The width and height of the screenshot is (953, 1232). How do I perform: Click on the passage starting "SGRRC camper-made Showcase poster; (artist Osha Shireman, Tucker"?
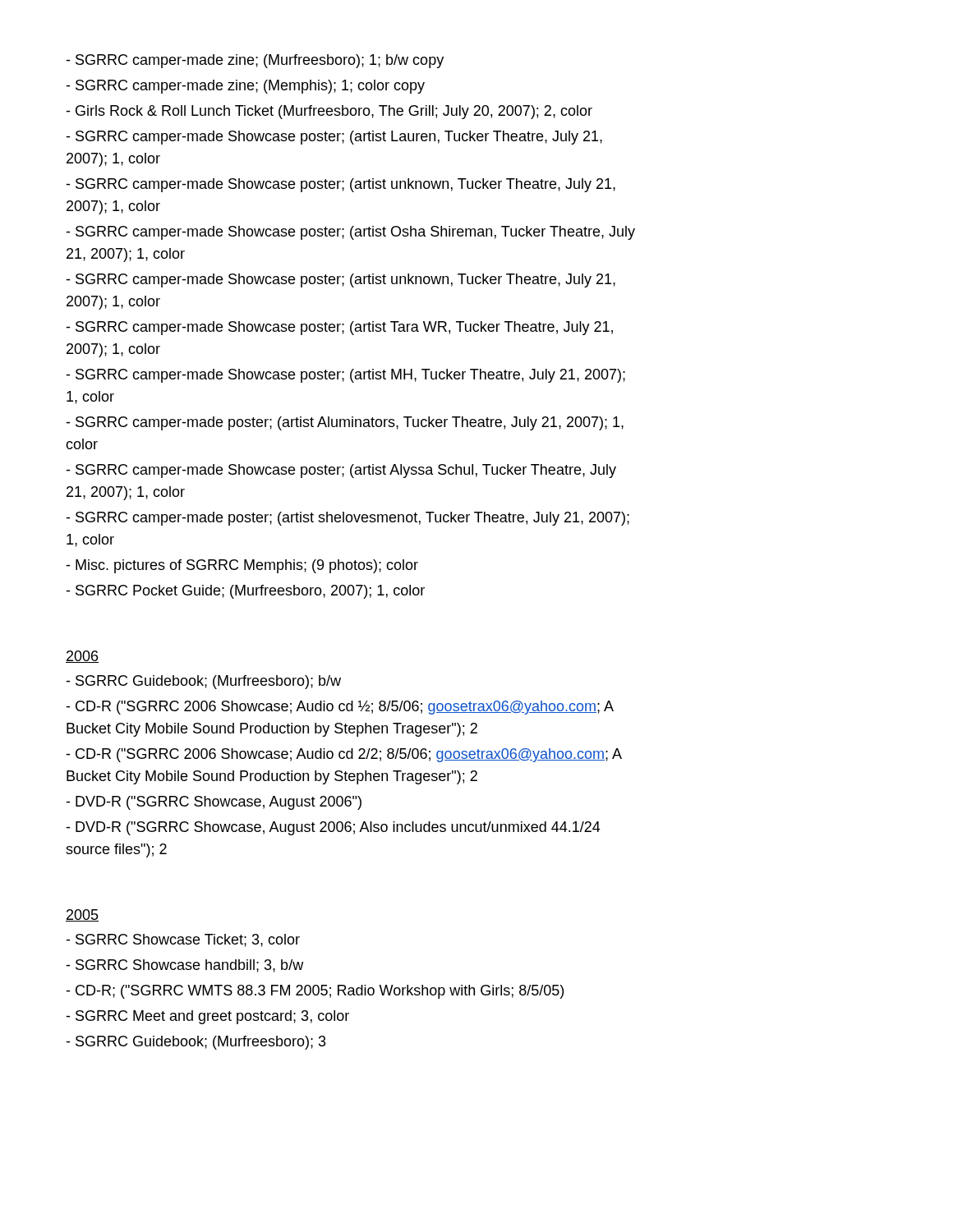[x=350, y=243]
